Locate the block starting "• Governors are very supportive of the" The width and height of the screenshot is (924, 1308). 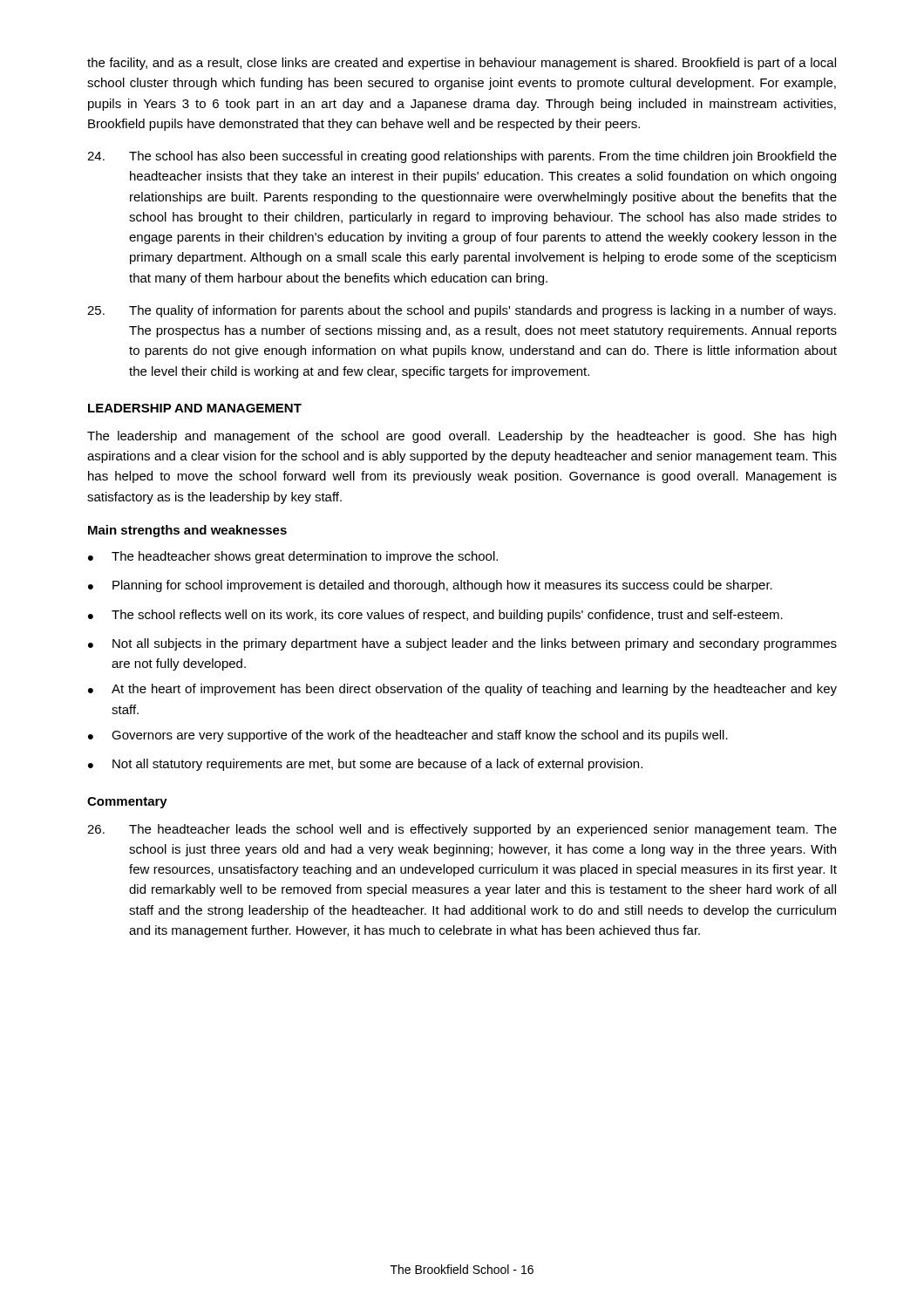[462, 736]
